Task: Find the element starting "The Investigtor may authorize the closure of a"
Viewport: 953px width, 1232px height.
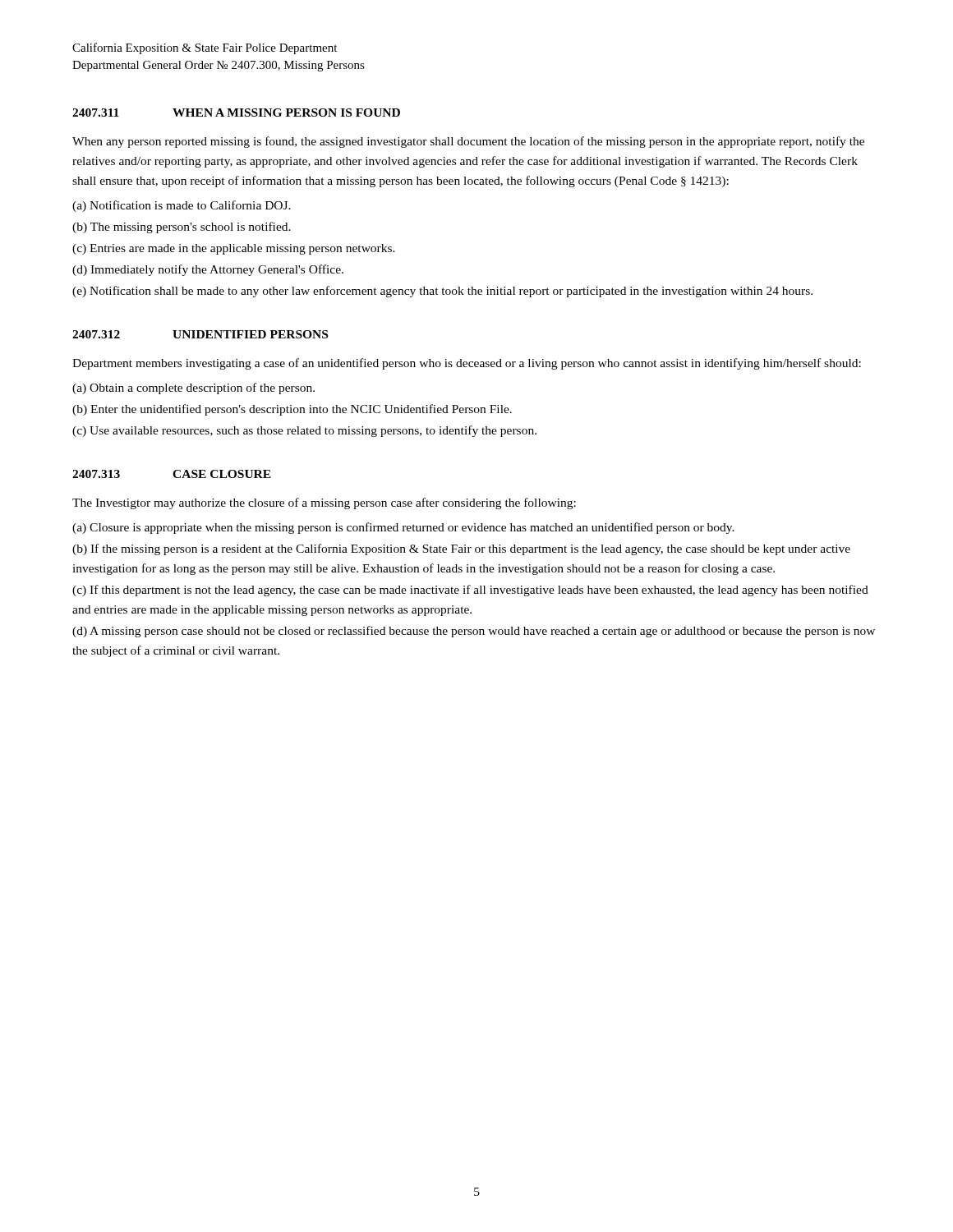Action: [324, 502]
